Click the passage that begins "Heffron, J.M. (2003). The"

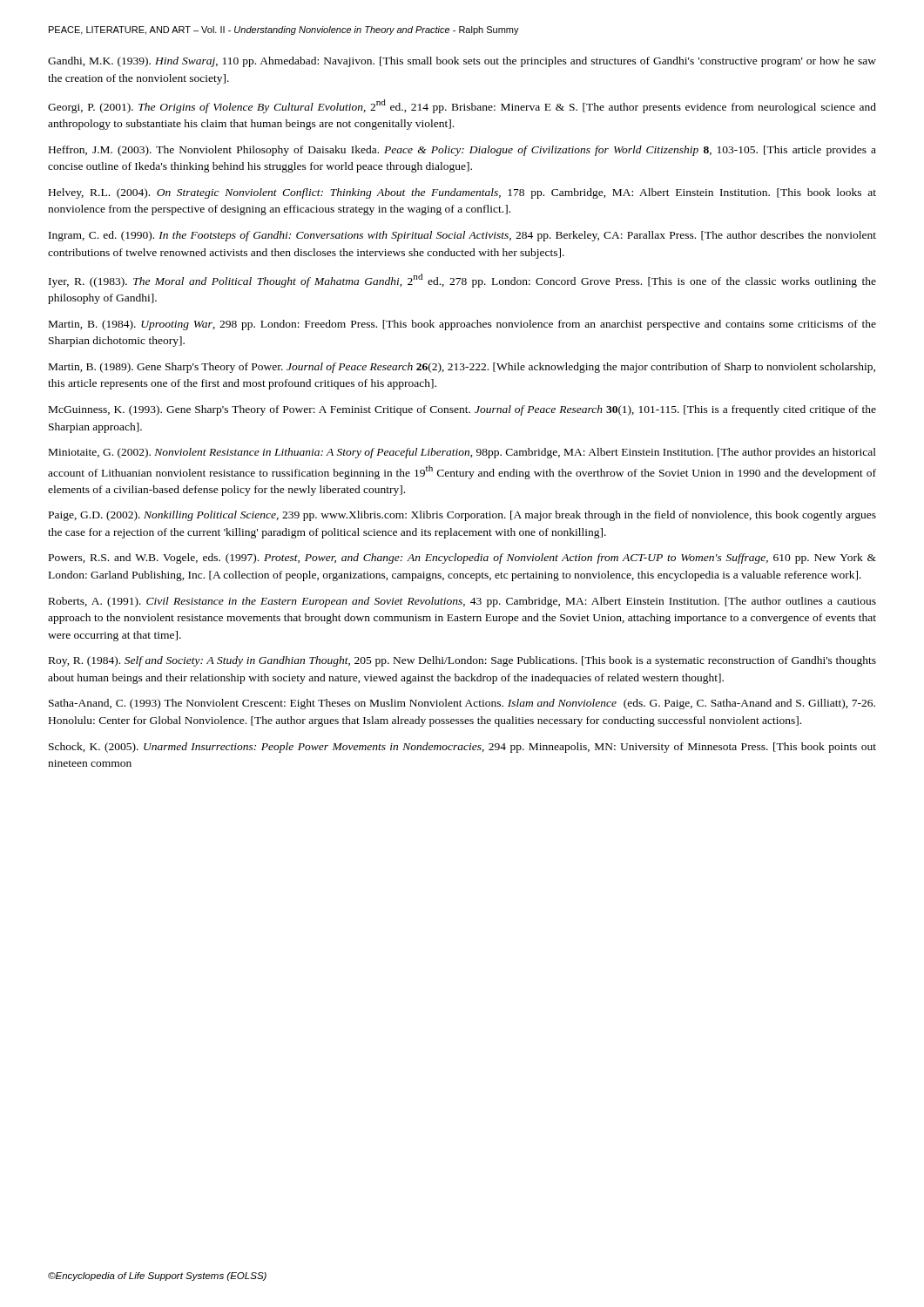(462, 158)
